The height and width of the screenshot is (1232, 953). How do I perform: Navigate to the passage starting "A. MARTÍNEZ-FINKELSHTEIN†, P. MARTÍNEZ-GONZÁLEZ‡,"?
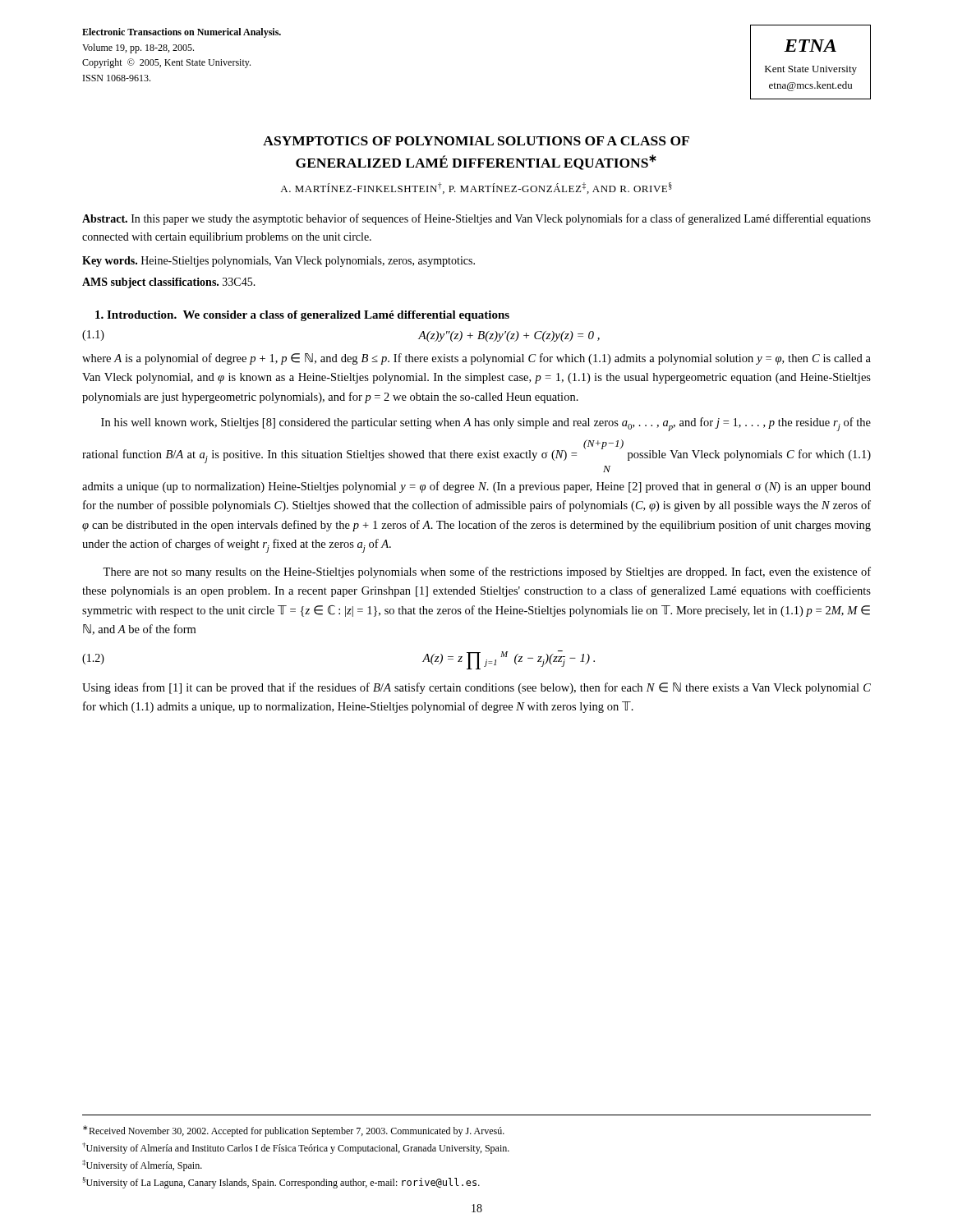point(476,187)
